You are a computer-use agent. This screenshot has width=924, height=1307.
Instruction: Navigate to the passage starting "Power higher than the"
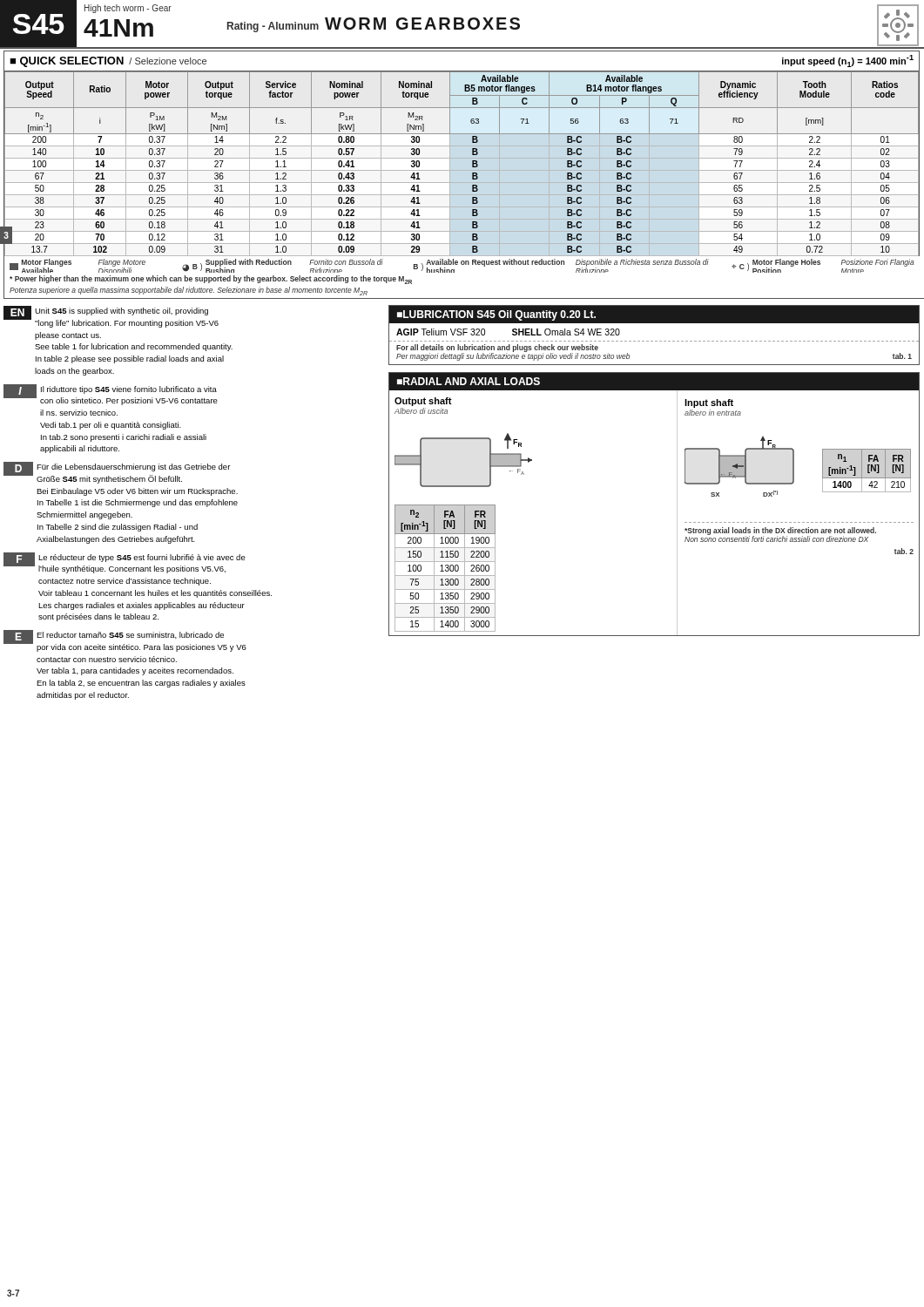pyautogui.click(x=211, y=286)
